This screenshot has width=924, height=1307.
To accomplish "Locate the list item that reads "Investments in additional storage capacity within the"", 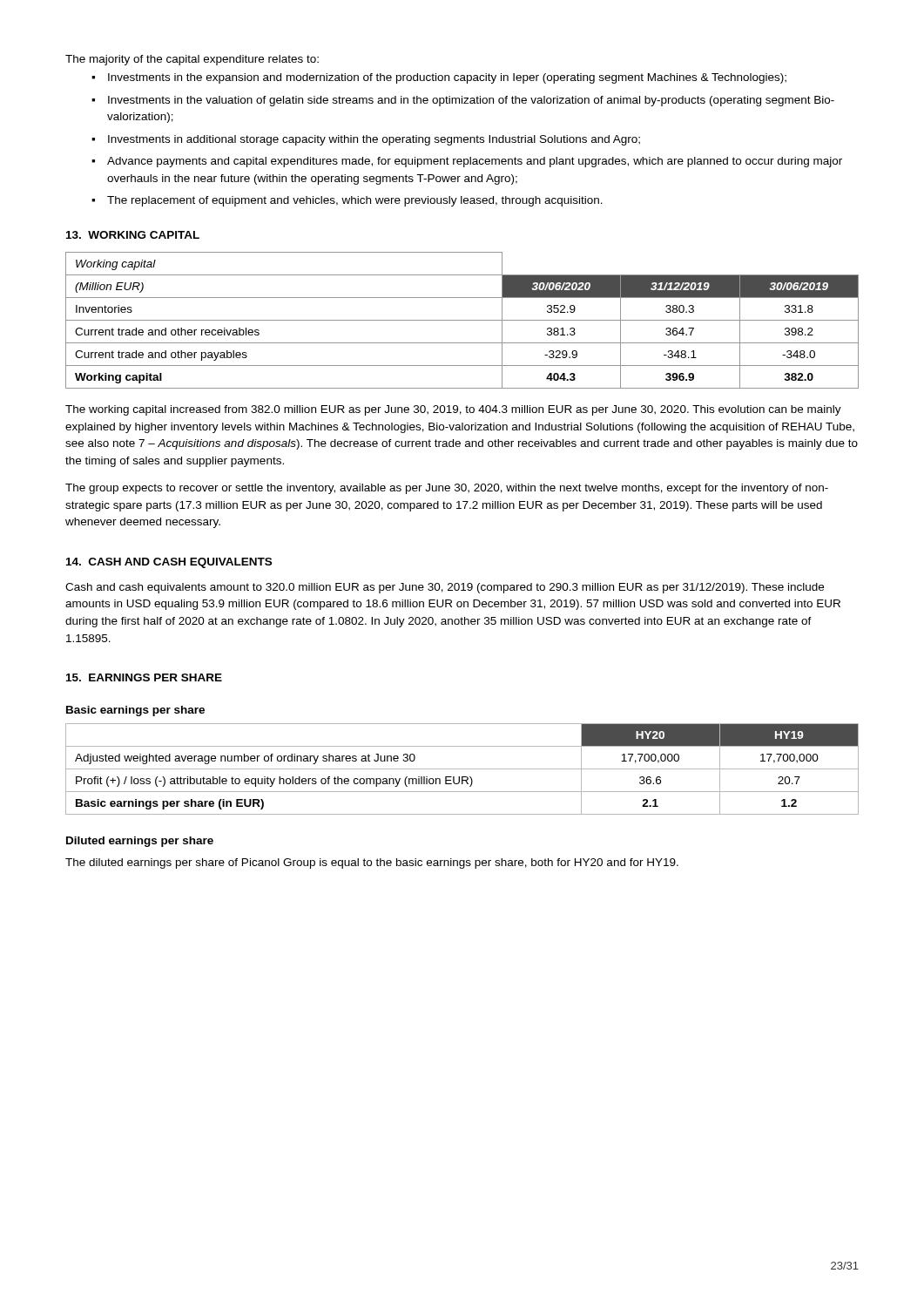I will 374,139.
